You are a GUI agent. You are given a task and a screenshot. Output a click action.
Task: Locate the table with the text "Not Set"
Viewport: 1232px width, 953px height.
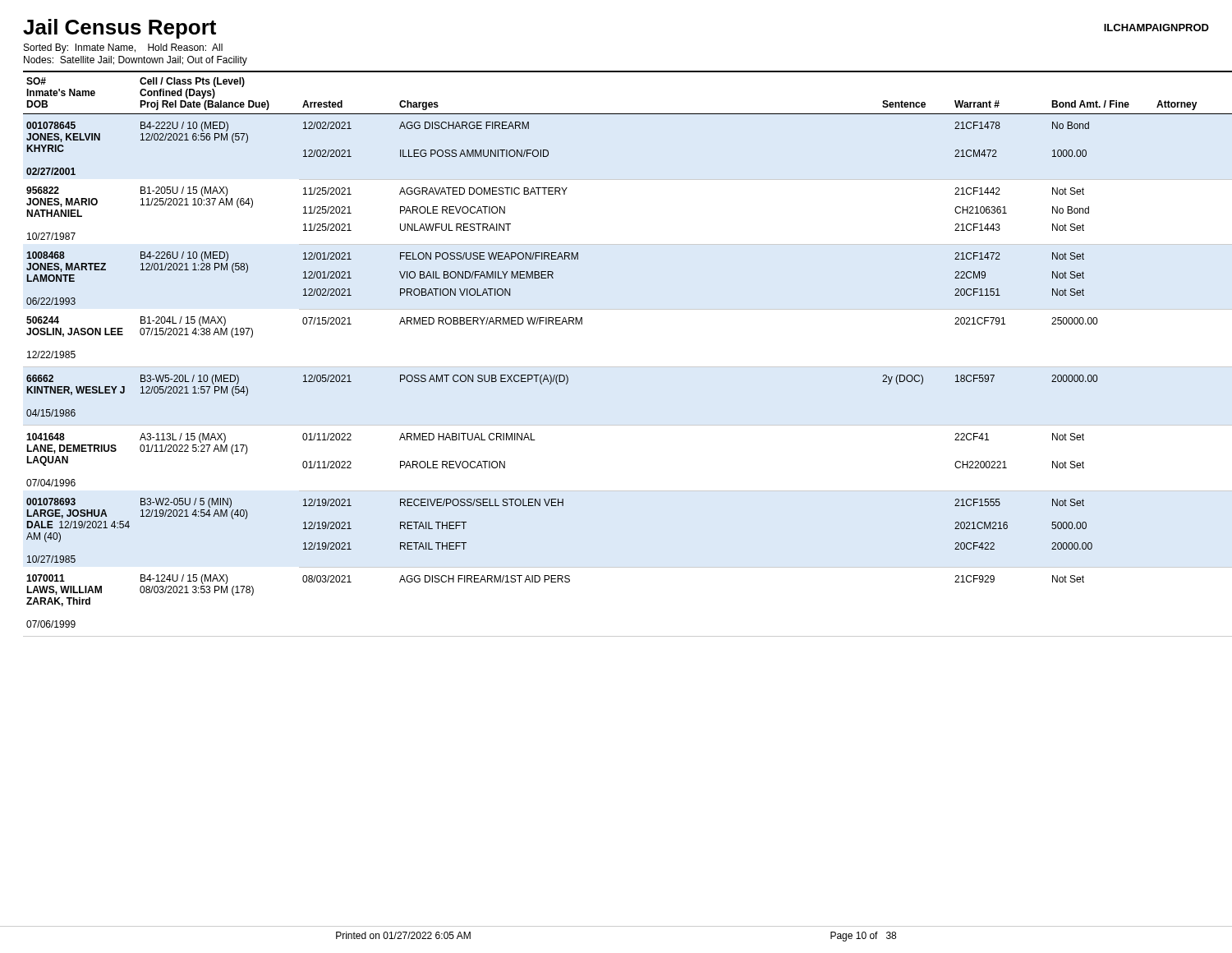616,354
